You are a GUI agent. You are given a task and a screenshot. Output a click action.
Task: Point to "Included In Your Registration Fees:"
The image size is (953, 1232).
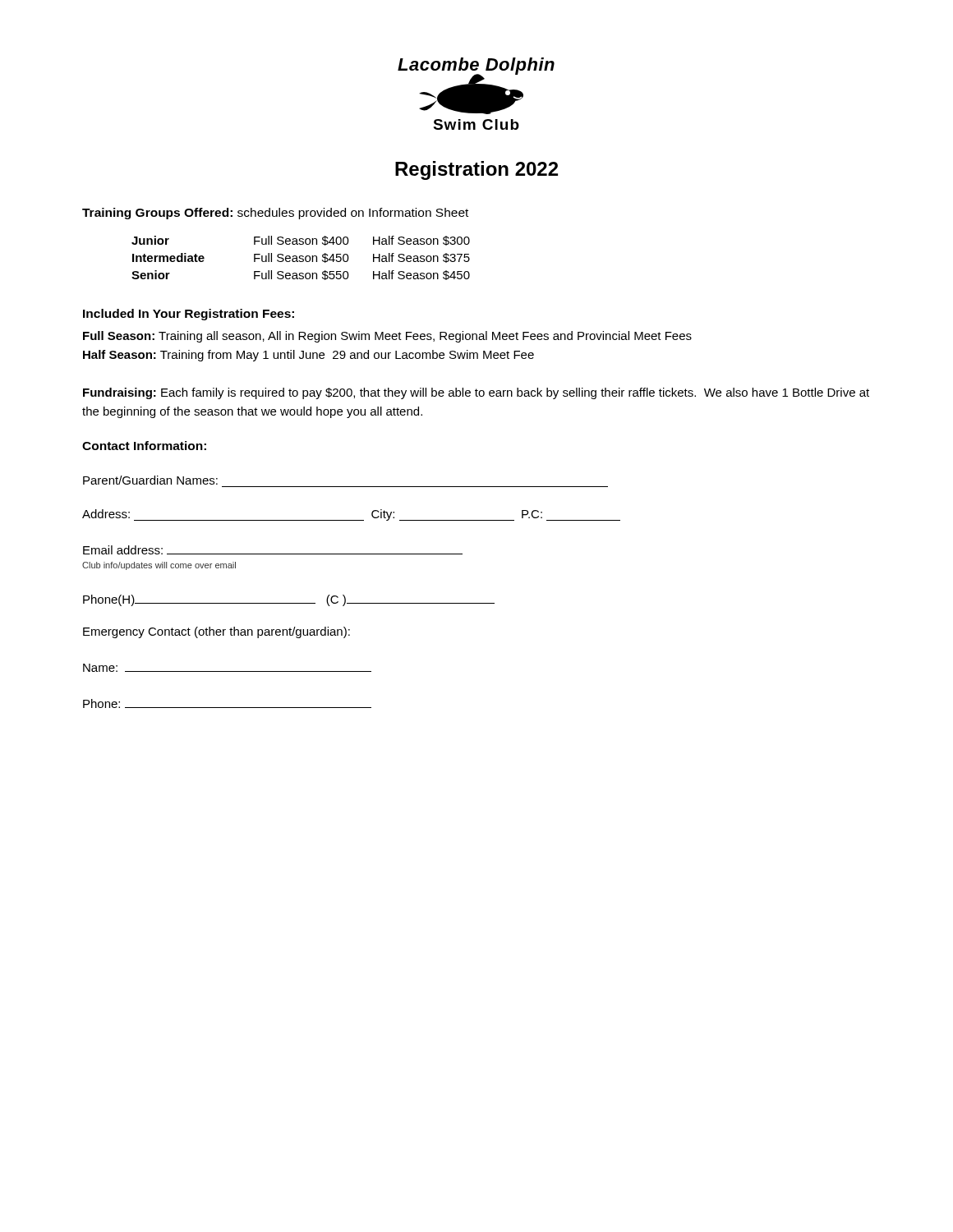(189, 313)
